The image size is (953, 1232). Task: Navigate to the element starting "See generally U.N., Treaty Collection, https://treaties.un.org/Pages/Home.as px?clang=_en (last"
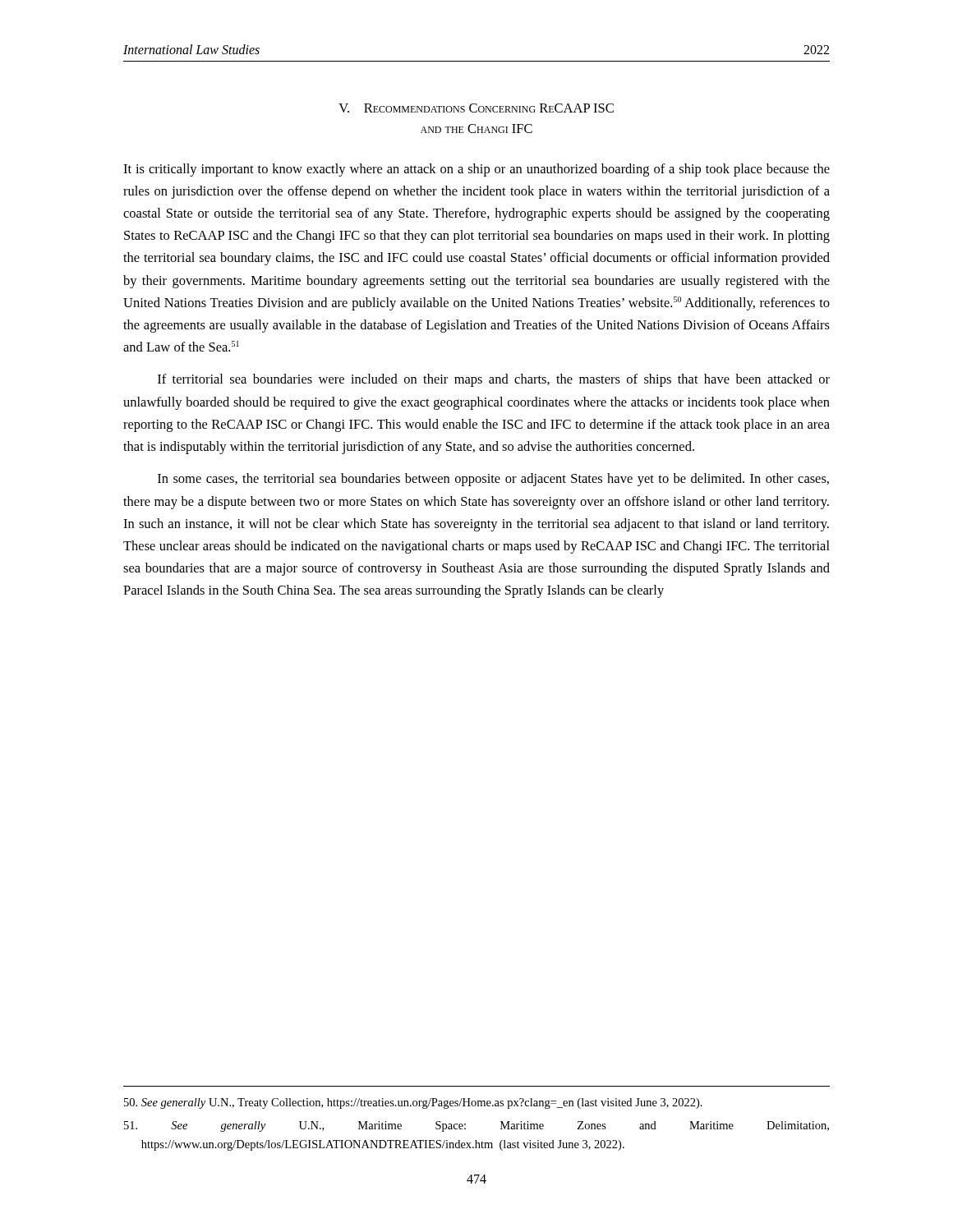point(413,1102)
